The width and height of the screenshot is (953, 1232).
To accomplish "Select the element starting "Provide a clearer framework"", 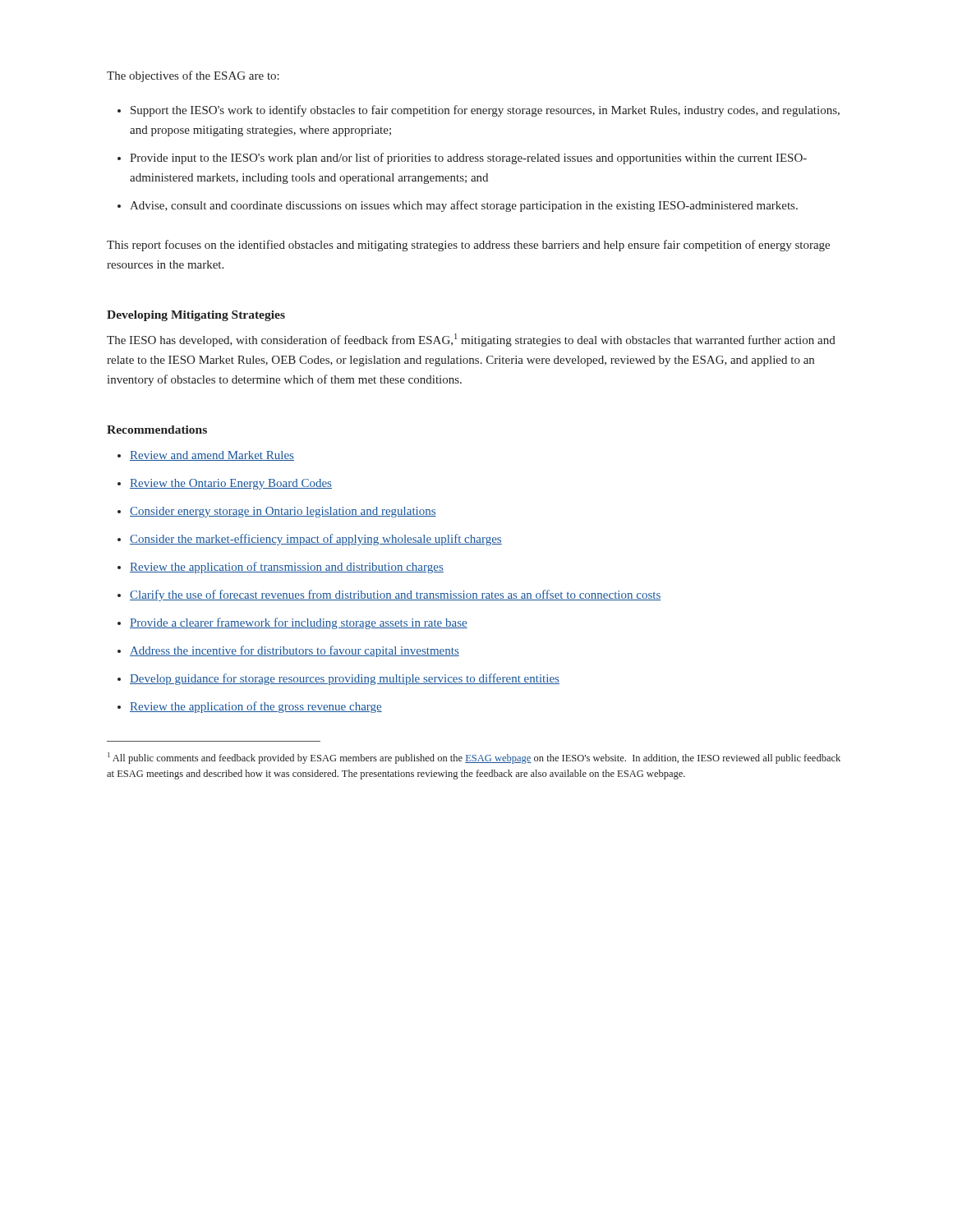I will tap(298, 623).
